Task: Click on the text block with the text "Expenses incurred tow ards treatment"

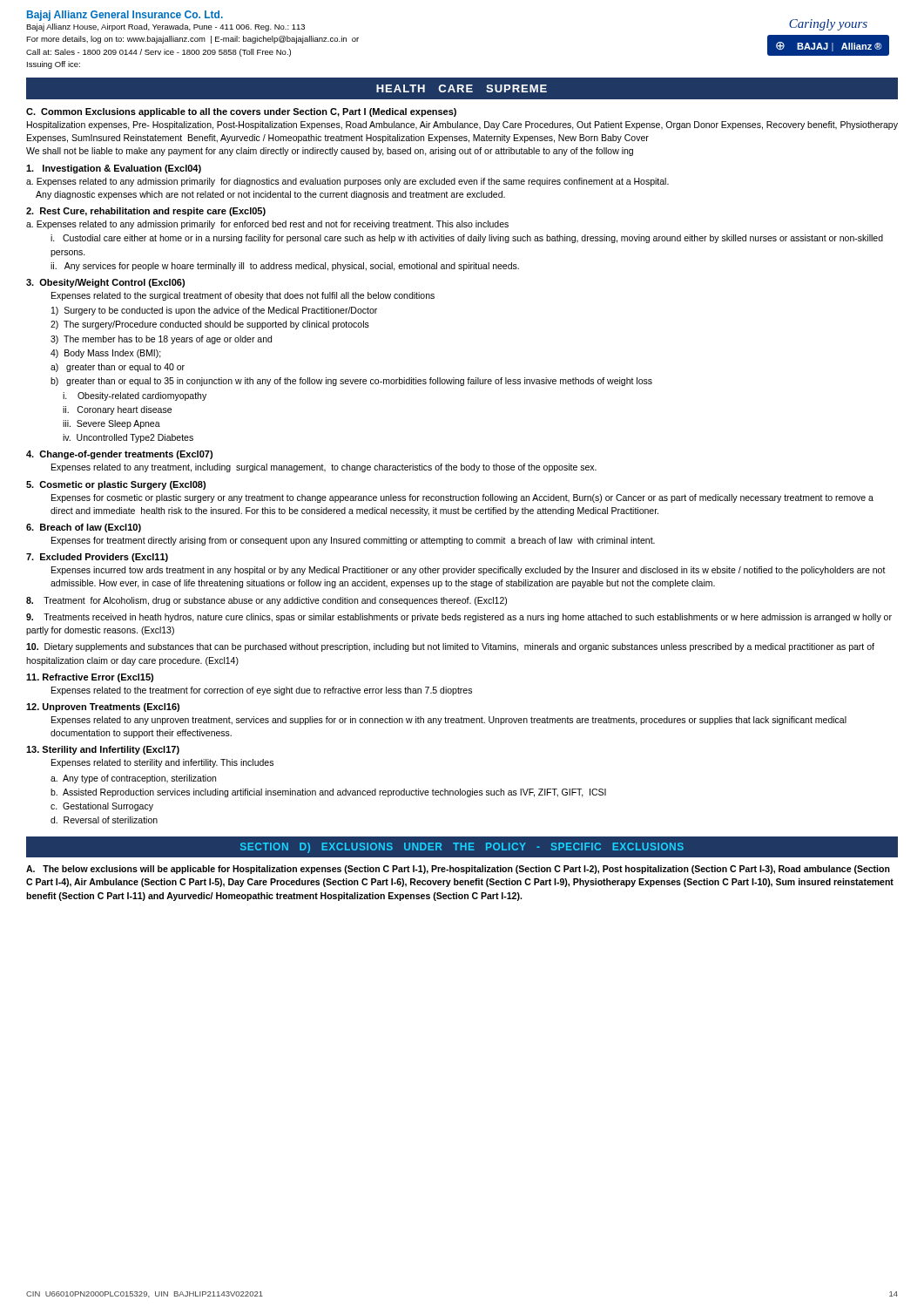Action: pyautogui.click(x=468, y=577)
